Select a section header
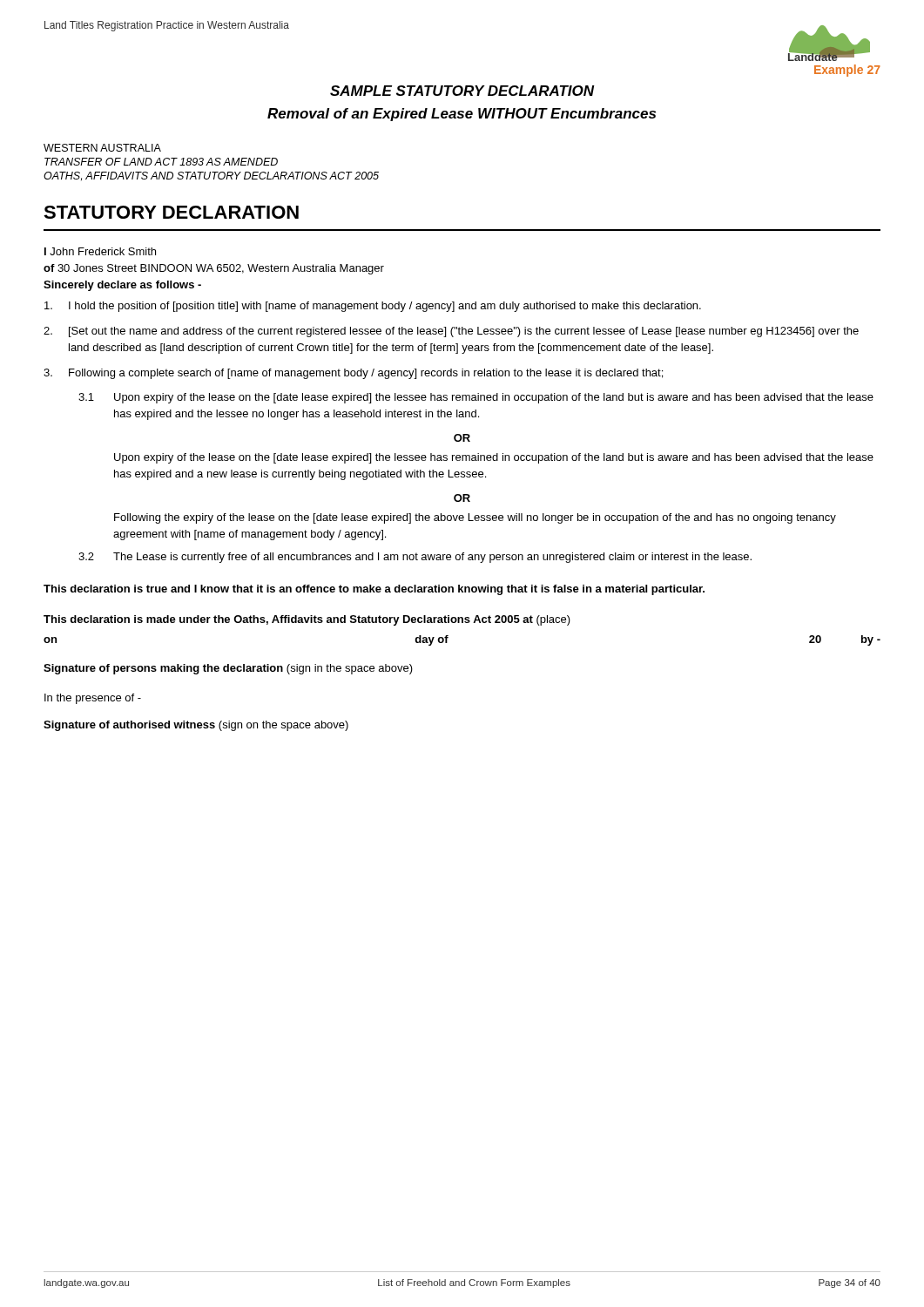Image resolution: width=924 pixels, height=1307 pixels. (x=172, y=212)
